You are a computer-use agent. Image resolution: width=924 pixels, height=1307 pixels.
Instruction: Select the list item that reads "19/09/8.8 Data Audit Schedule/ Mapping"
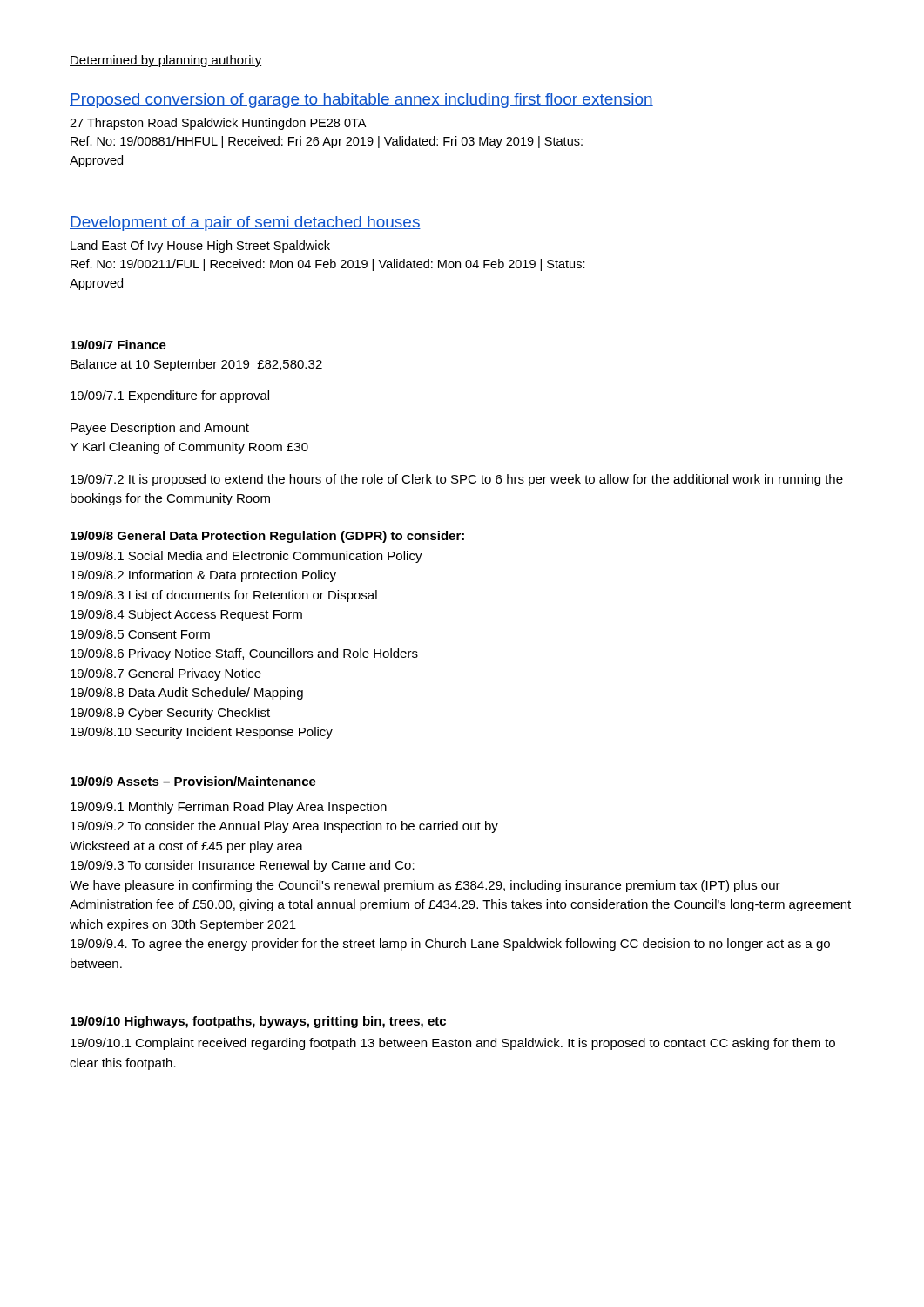tap(187, 693)
